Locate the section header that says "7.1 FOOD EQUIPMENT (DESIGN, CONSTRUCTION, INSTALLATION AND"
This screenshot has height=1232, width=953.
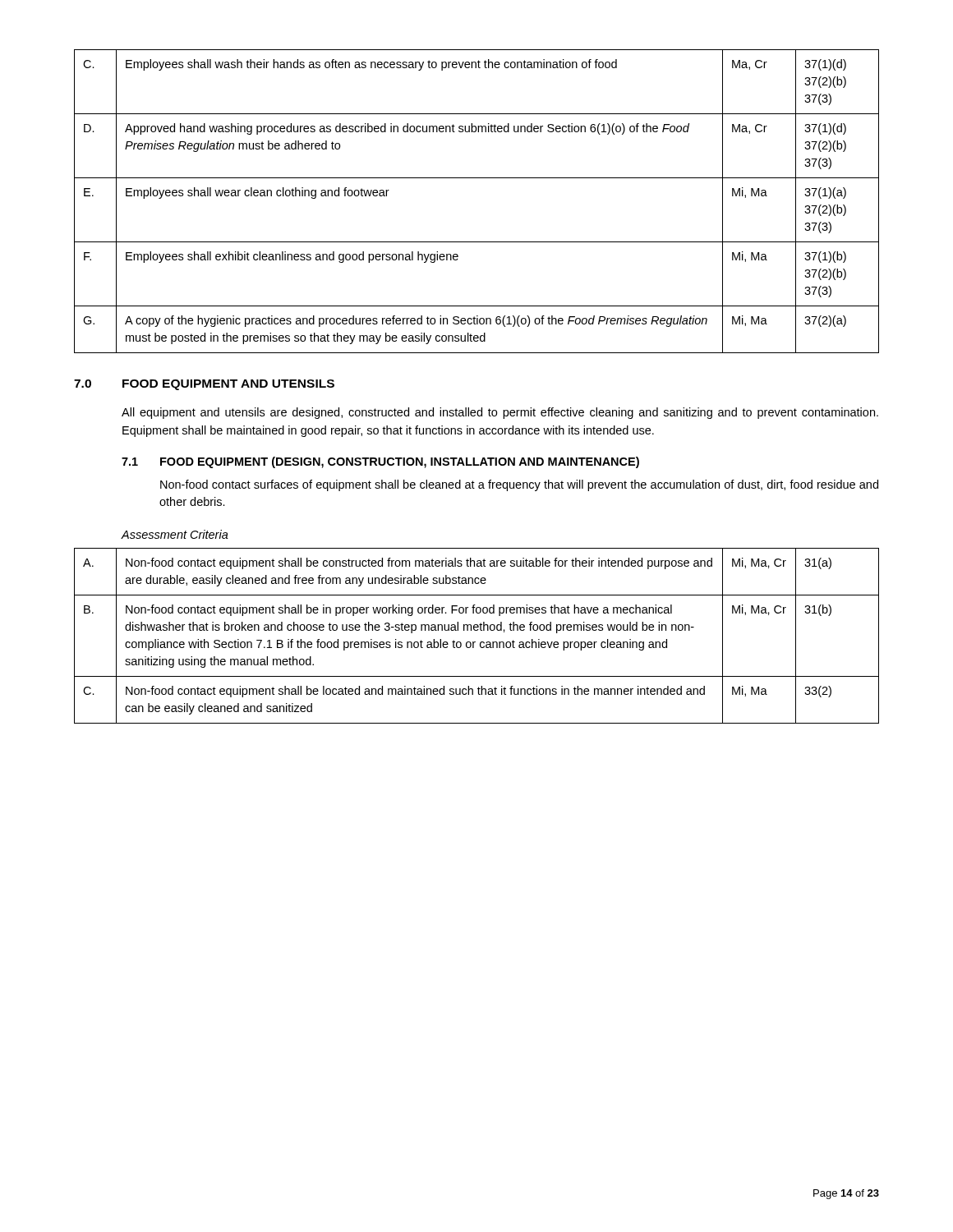381,461
